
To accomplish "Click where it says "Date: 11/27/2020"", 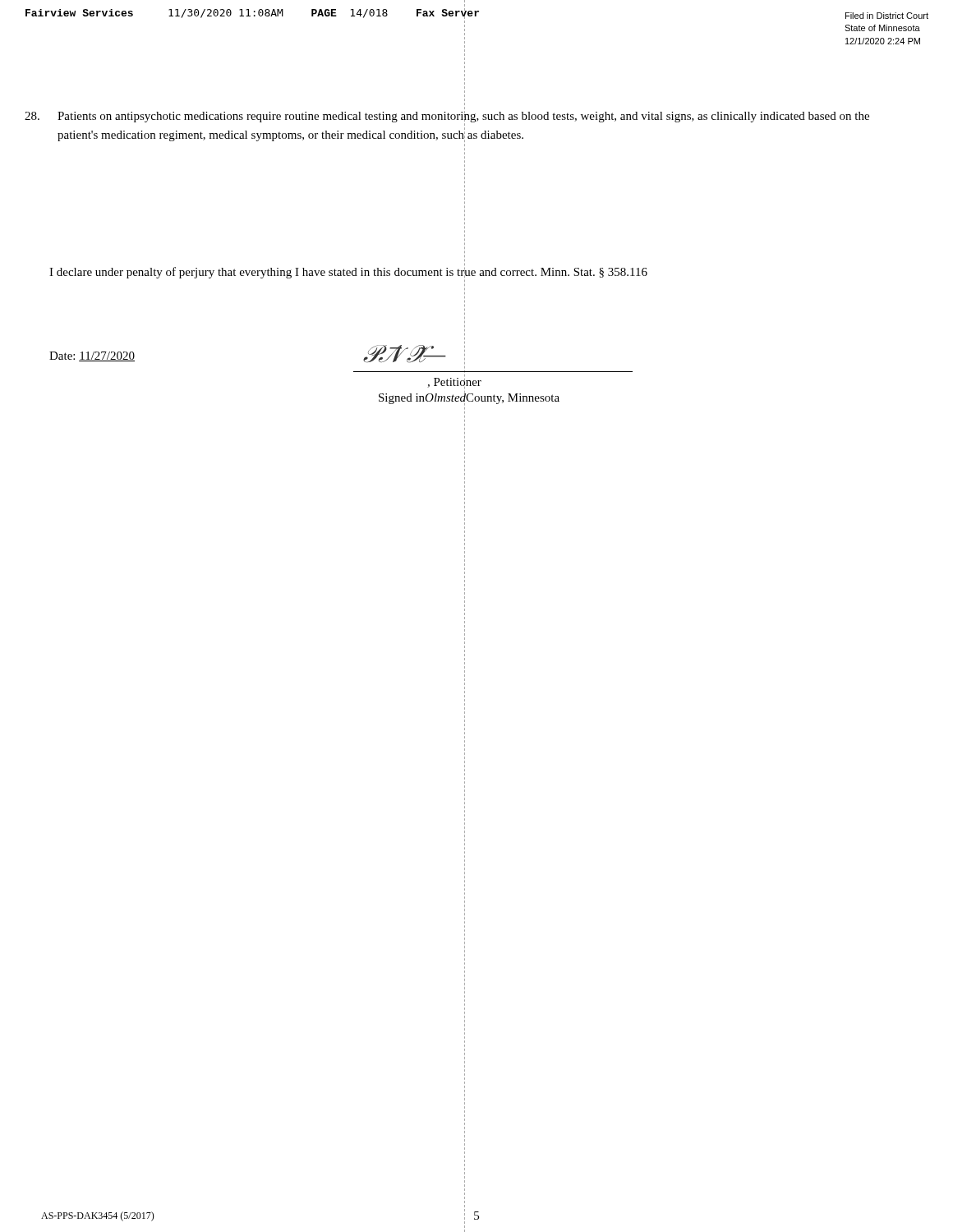I will [x=92, y=356].
